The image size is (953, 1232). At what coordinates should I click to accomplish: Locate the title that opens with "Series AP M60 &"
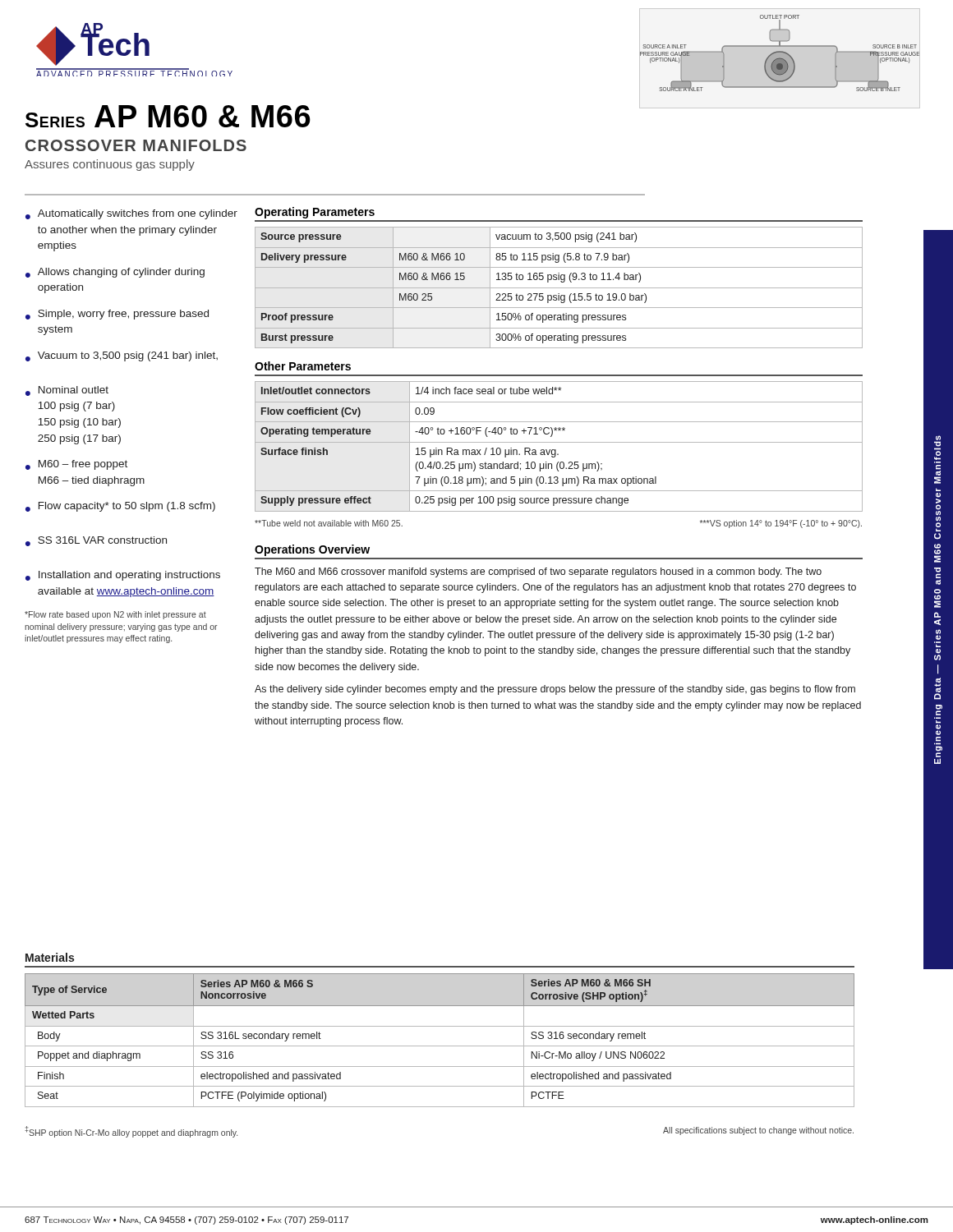(x=255, y=135)
